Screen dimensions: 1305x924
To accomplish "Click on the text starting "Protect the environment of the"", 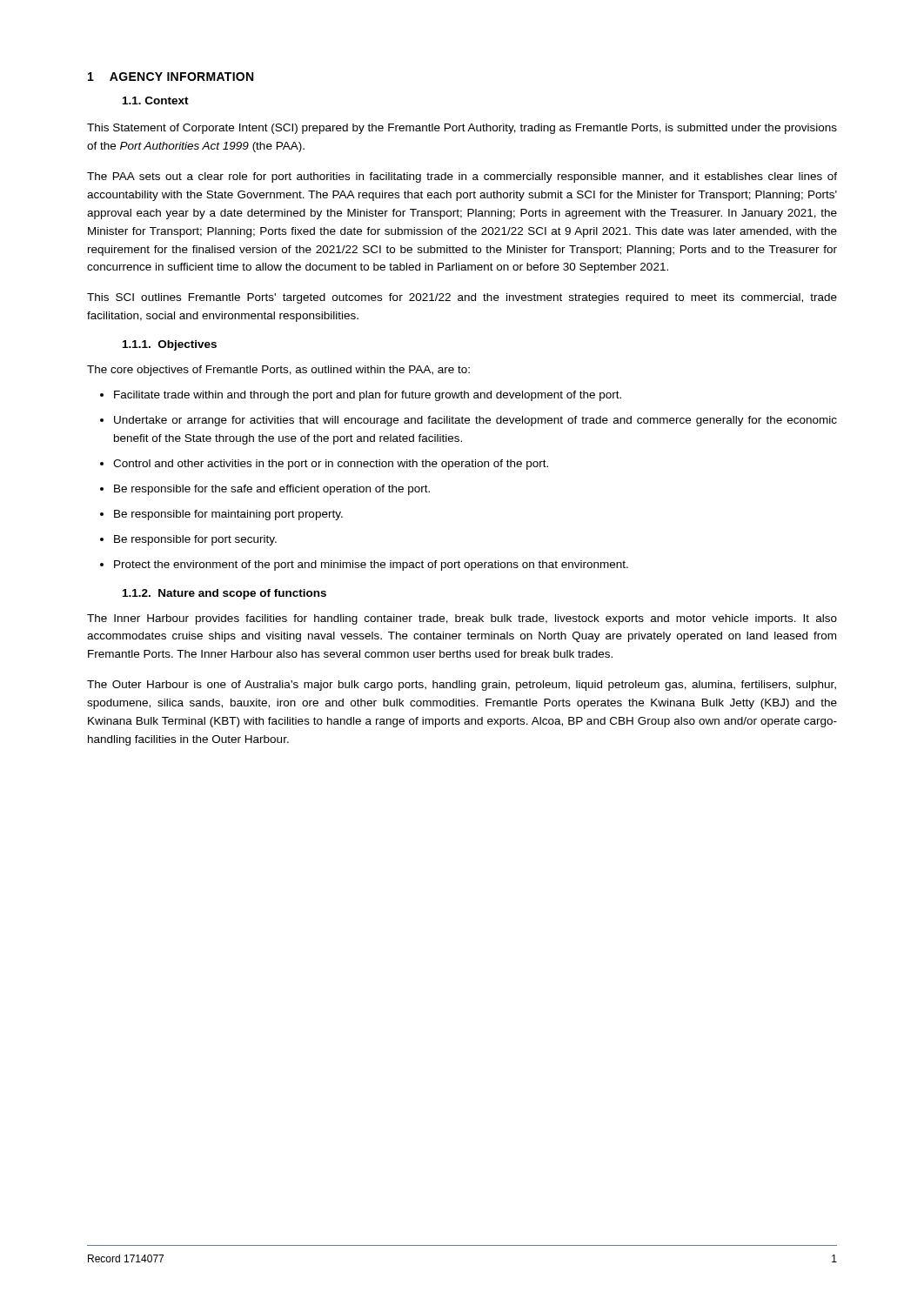I will tap(371, 564).
